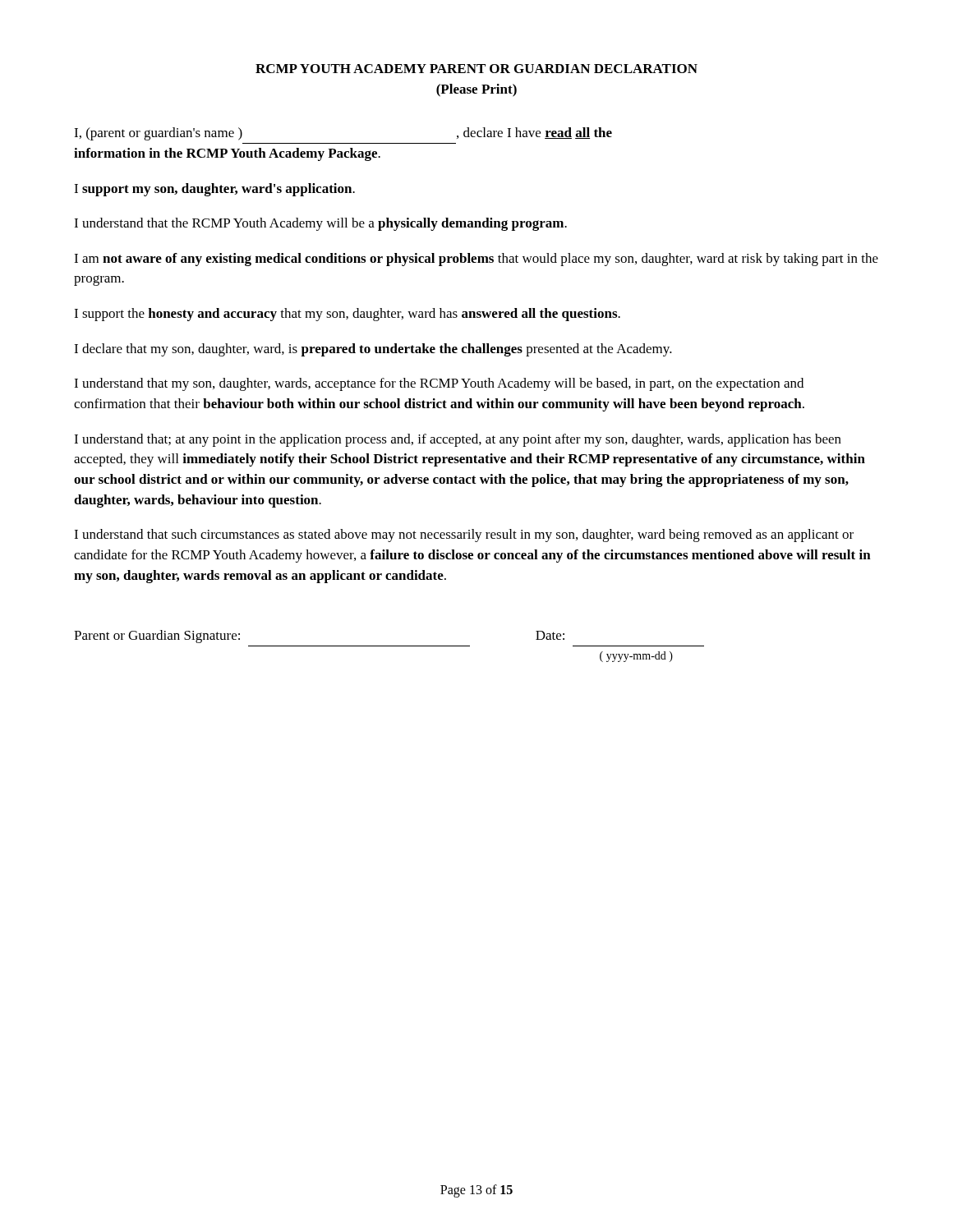Find the text block that reads "I understand that my son, daughter, wards,"
This screenshot has height=1232, width=953.
pyautogui.click(x=440, y=394)
